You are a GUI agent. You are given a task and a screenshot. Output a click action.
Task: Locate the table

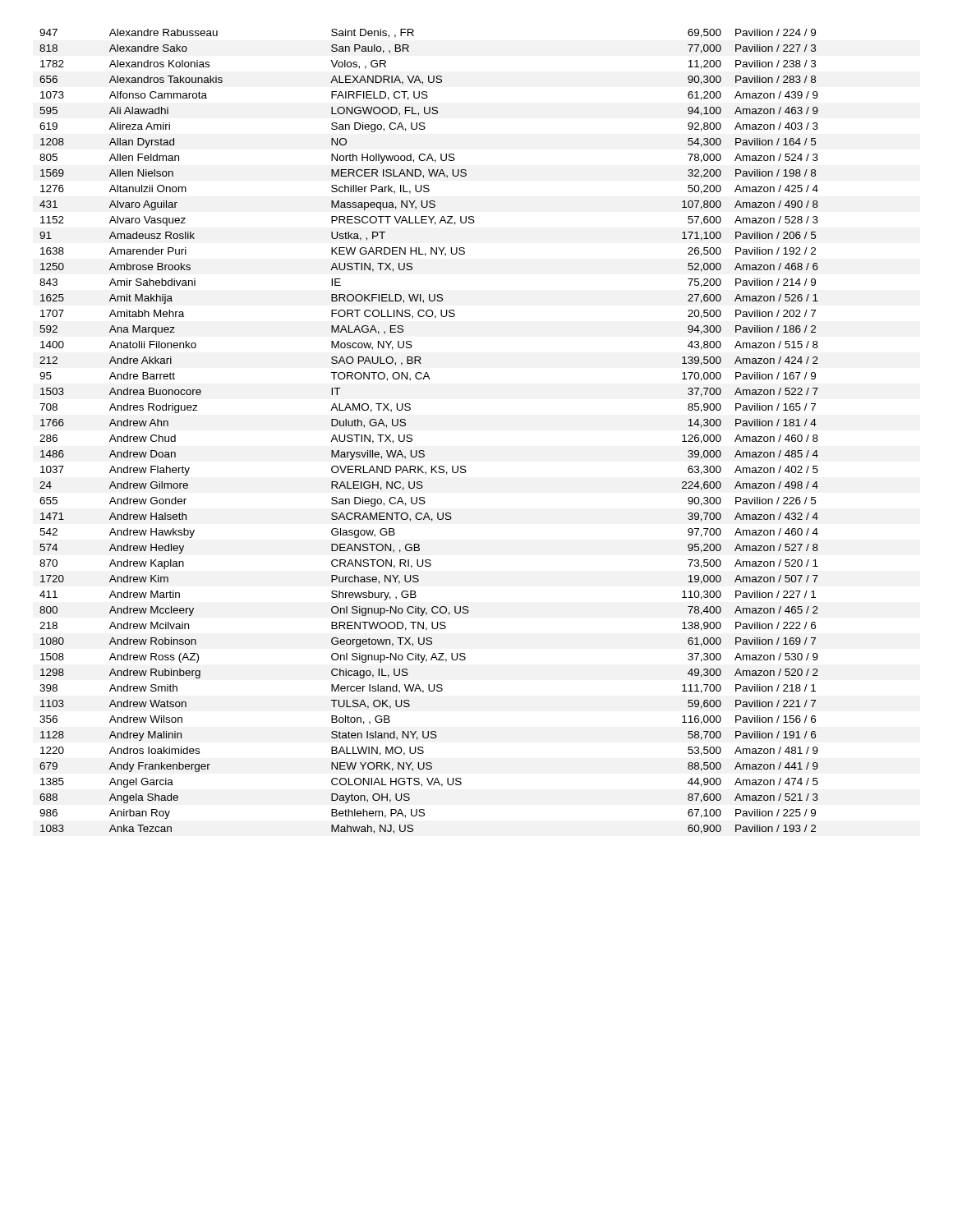coord(476,430)
